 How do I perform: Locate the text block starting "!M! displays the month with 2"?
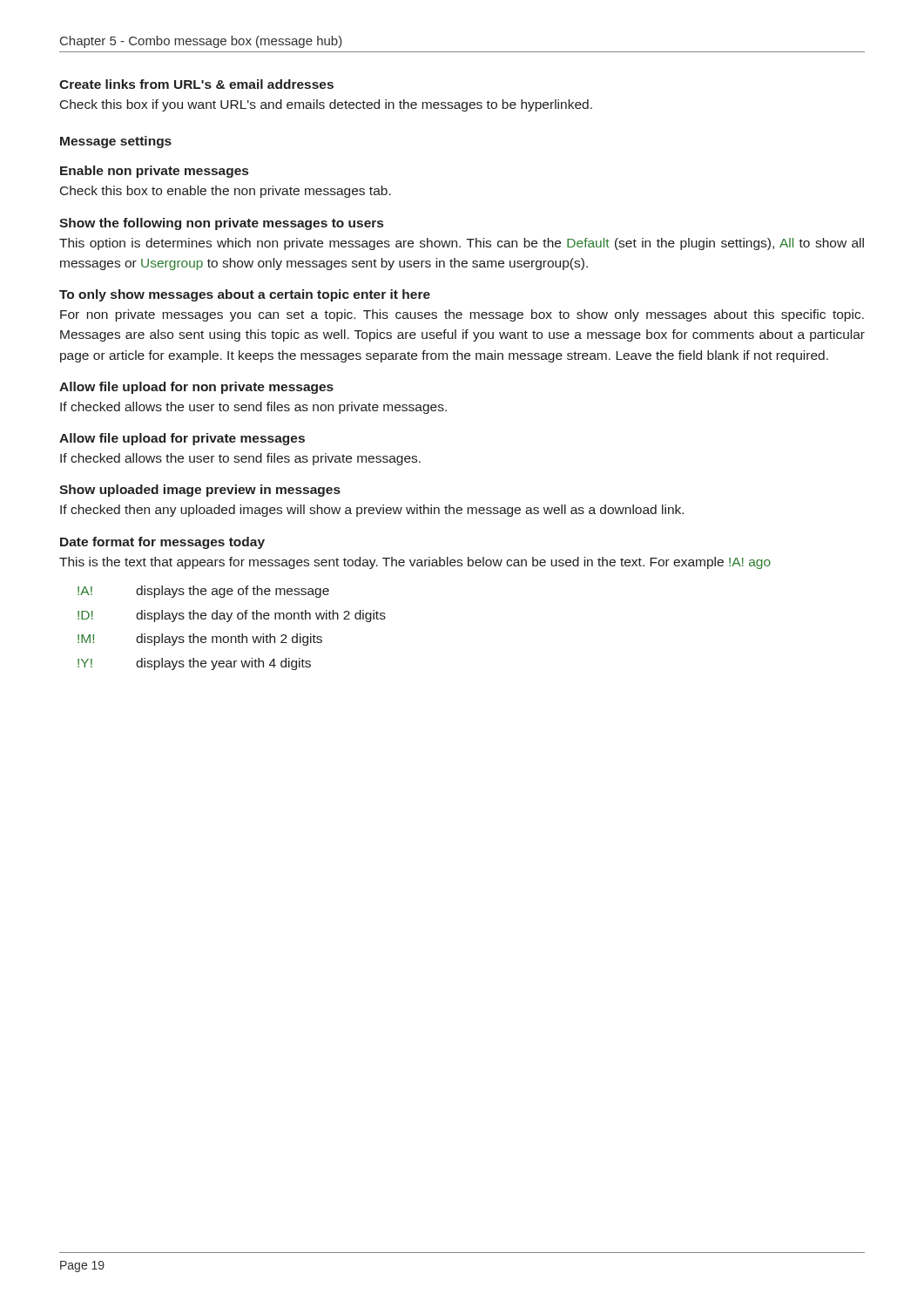200,640
